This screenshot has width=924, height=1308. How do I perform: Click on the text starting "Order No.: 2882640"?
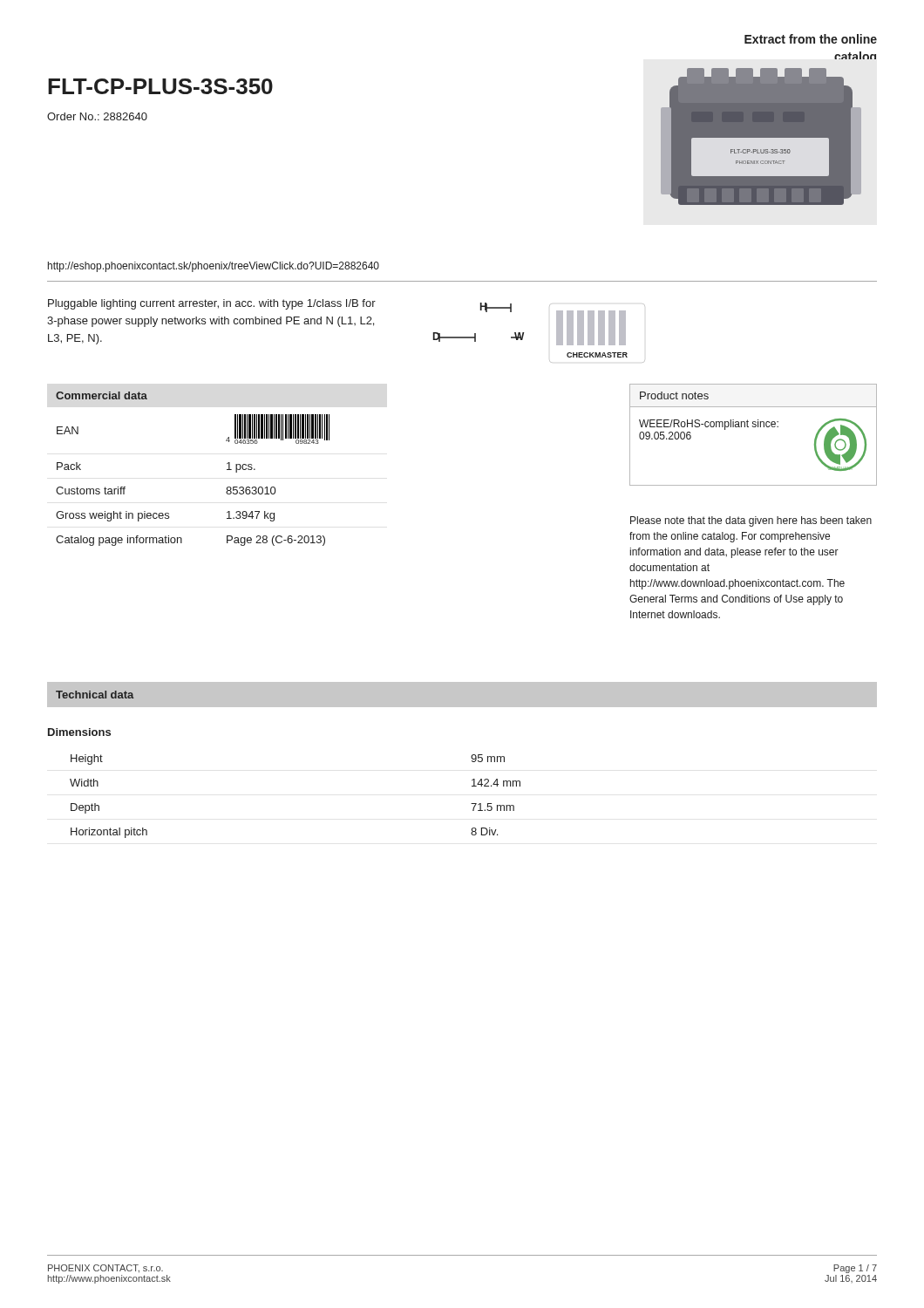tap(97, 116)
